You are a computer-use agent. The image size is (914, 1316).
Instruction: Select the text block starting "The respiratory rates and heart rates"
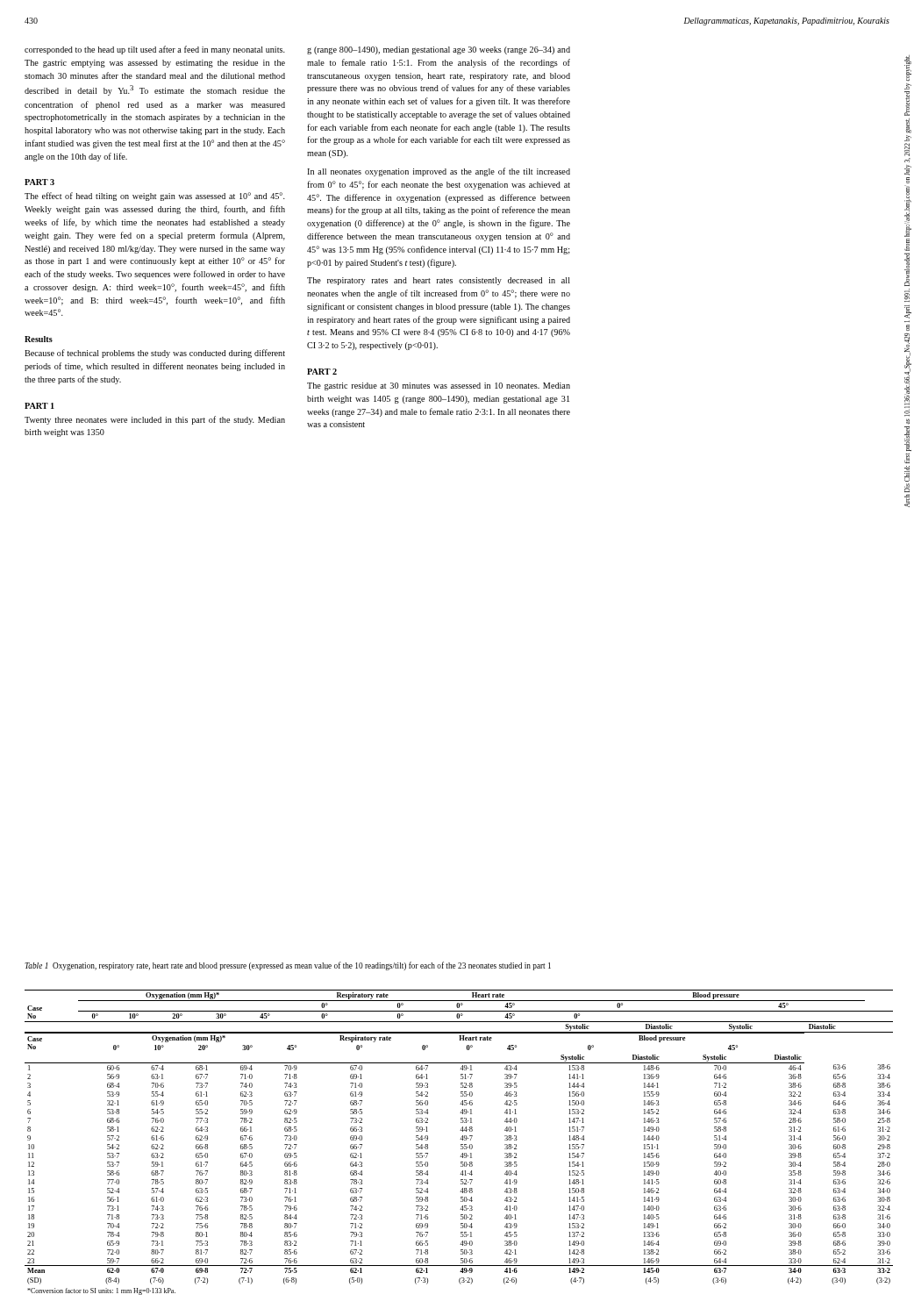[439, 313]
